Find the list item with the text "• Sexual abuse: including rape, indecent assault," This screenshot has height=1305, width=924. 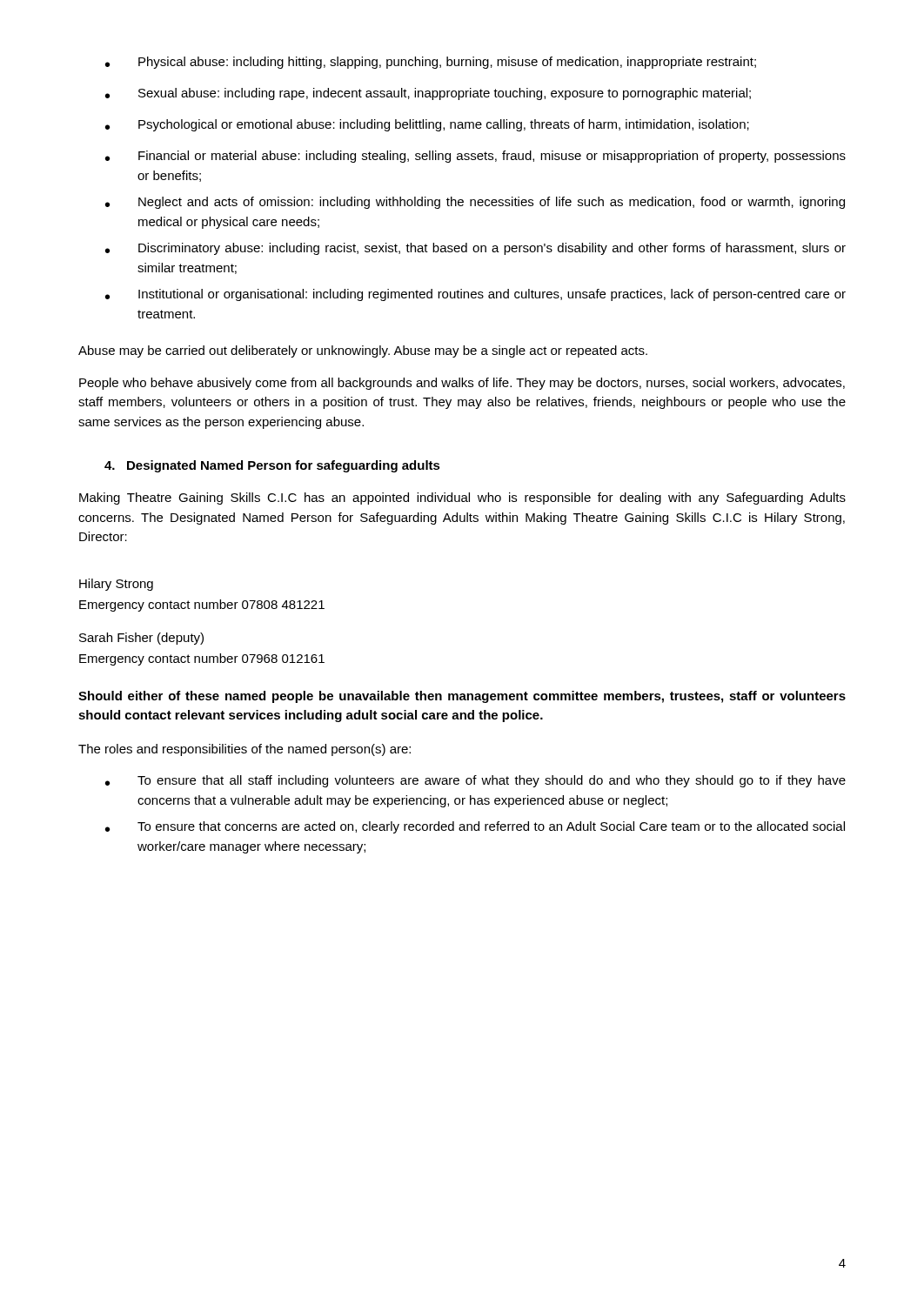click(x=475, y=96)
